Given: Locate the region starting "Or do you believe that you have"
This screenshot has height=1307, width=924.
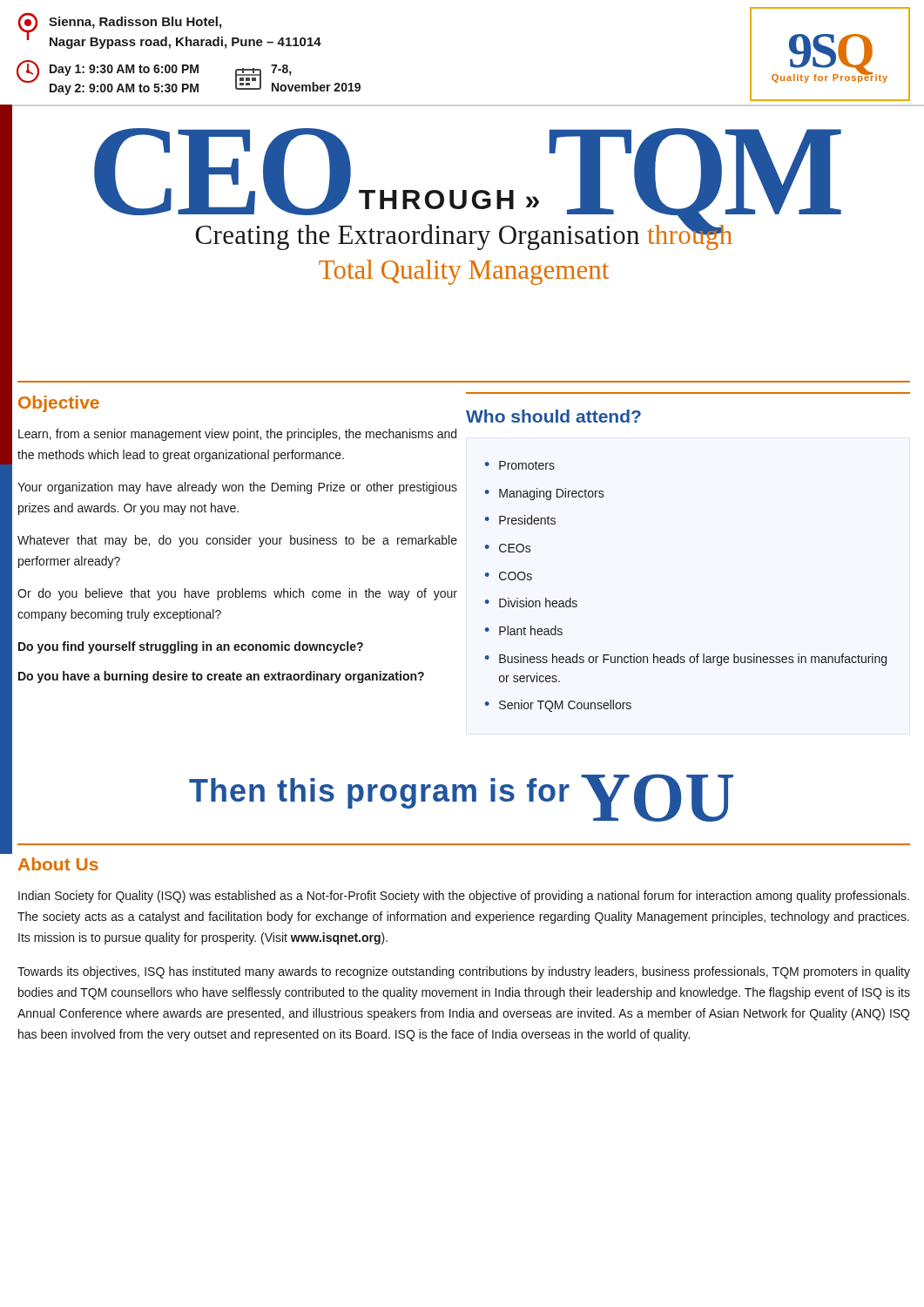Looking at the screenshot, I should [x=237, y=604].
